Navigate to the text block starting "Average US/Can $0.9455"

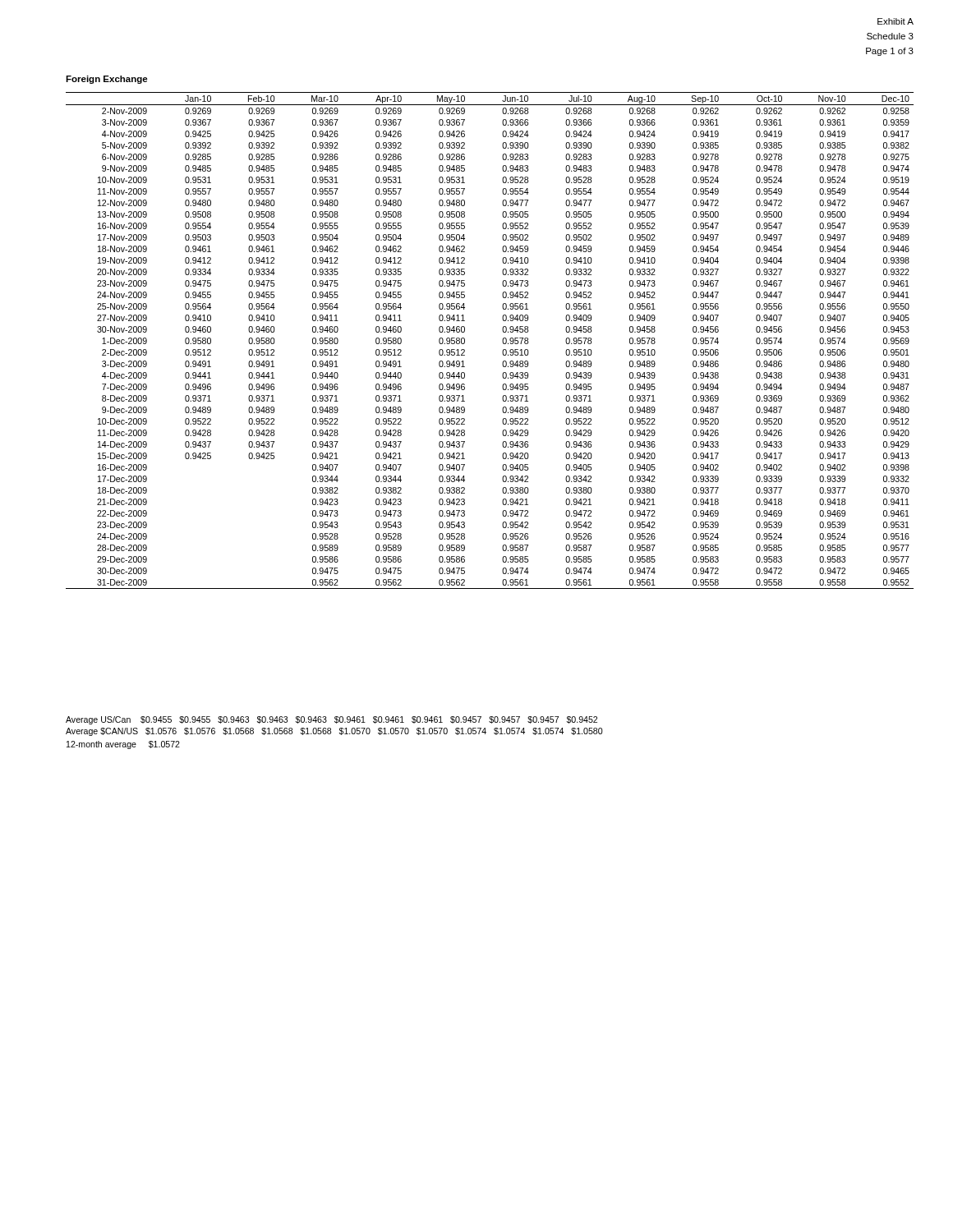tap(490, 732)
